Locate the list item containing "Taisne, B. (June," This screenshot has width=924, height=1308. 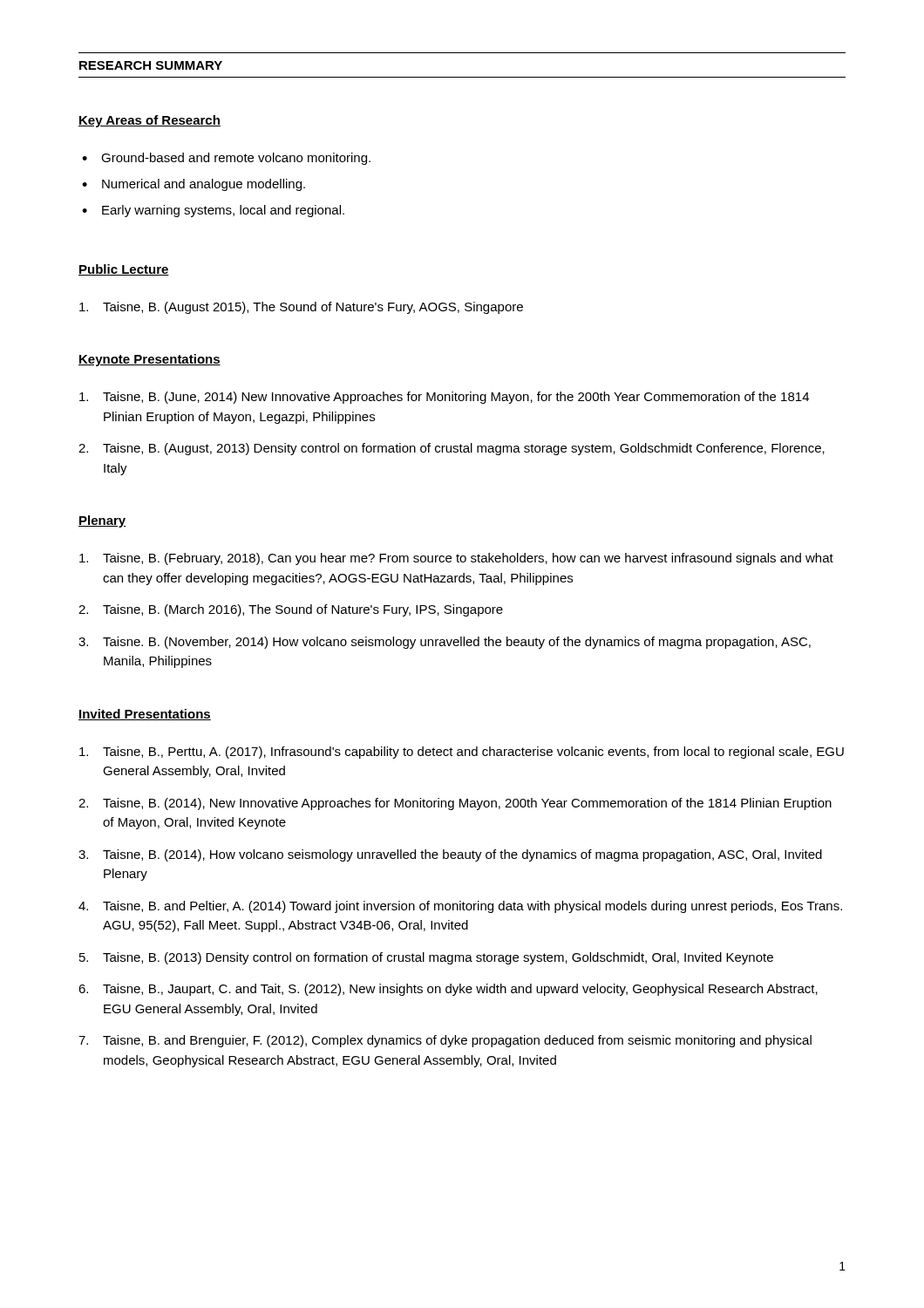pos(462,407)
